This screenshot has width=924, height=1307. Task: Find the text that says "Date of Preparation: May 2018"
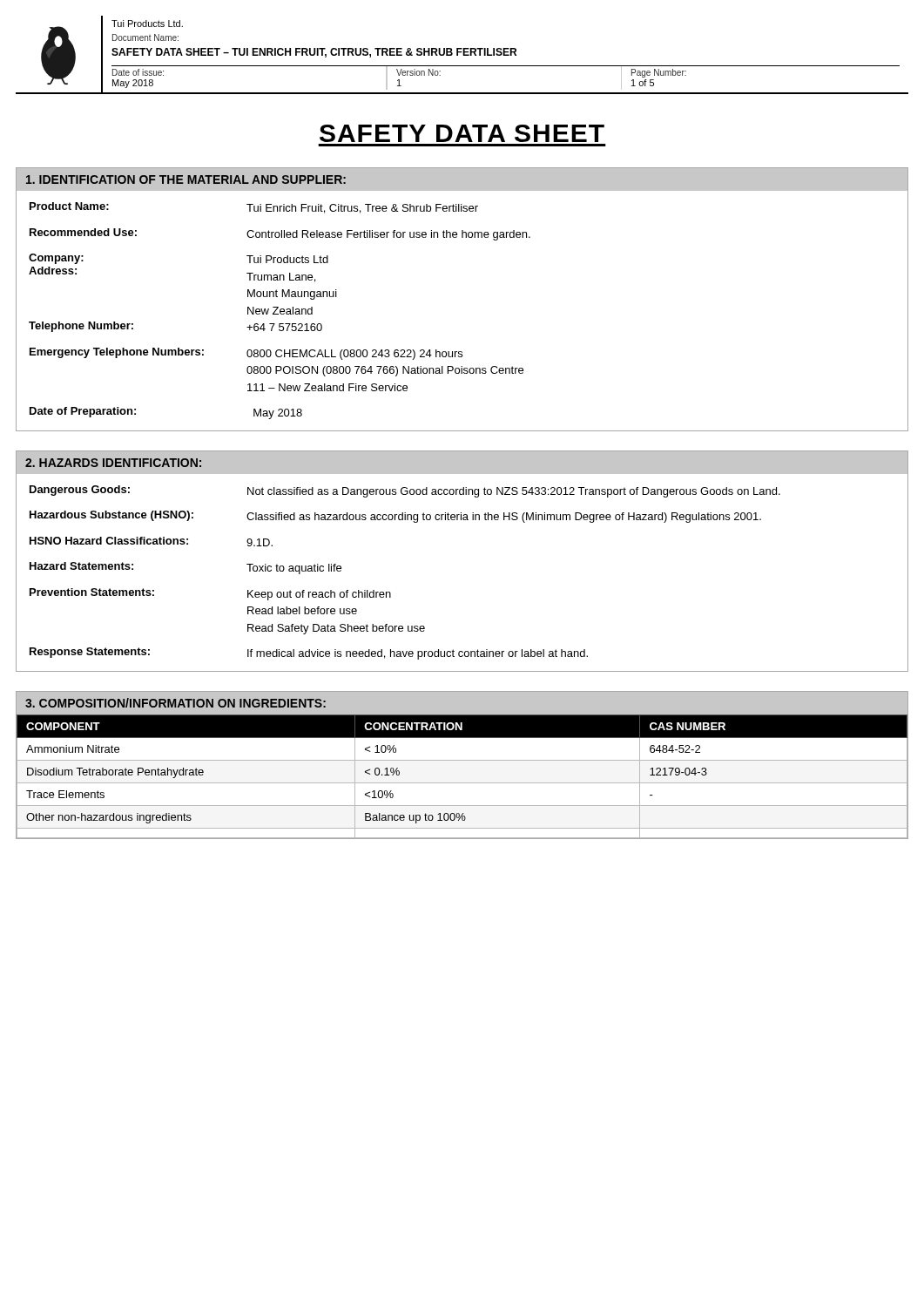[80, 413]
